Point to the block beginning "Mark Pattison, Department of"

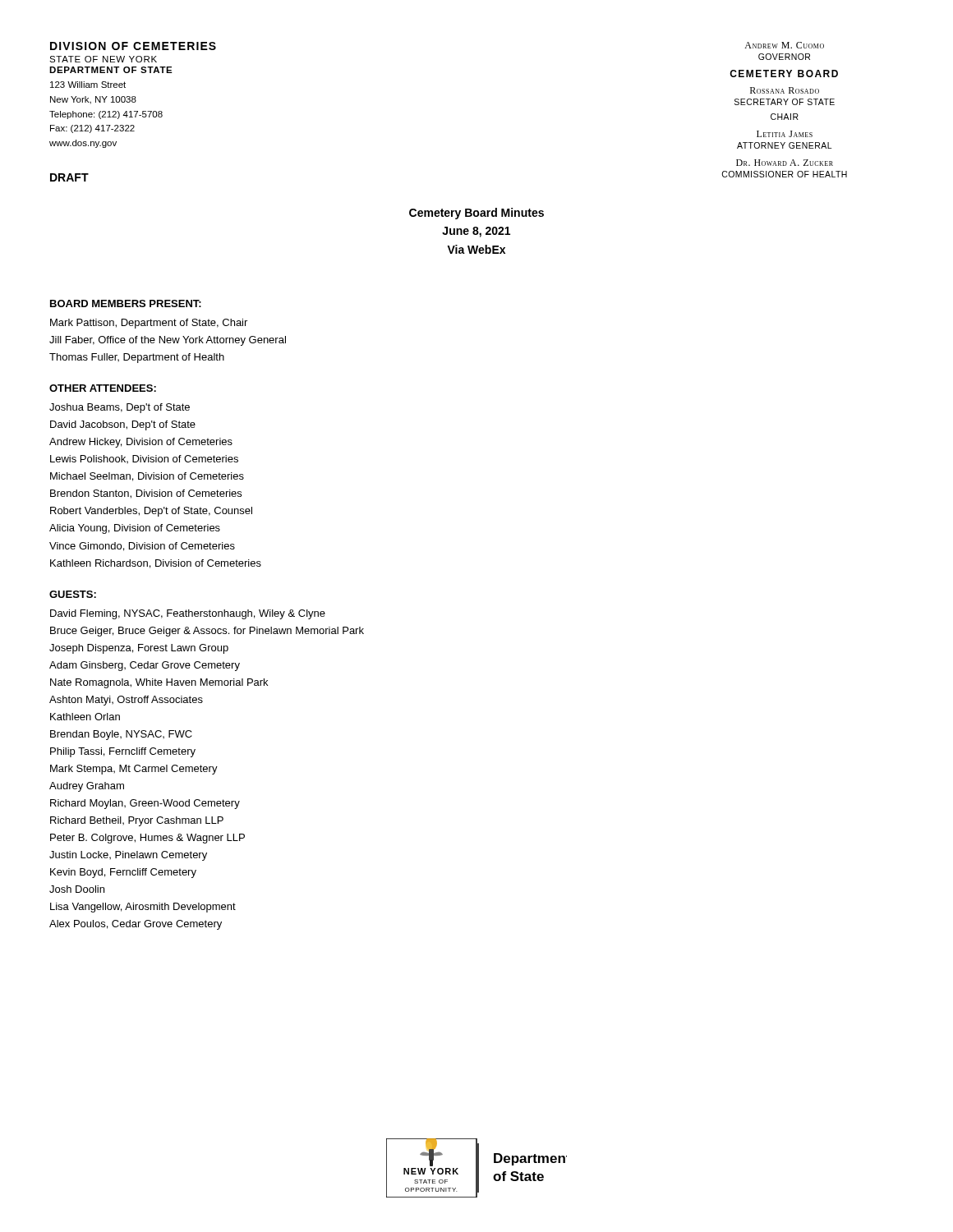pos(168,340)
